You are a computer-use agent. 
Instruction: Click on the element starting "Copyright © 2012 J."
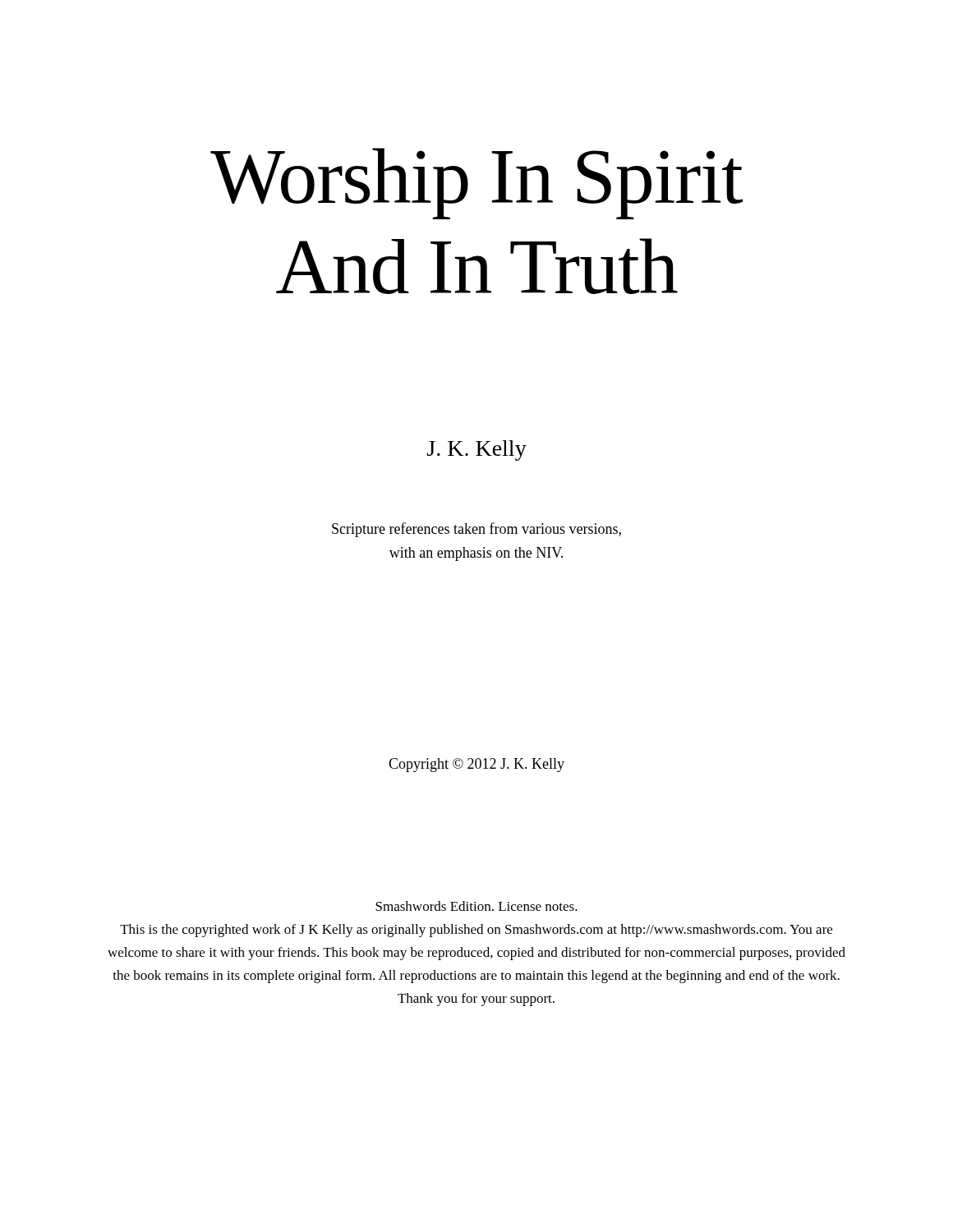476,764
